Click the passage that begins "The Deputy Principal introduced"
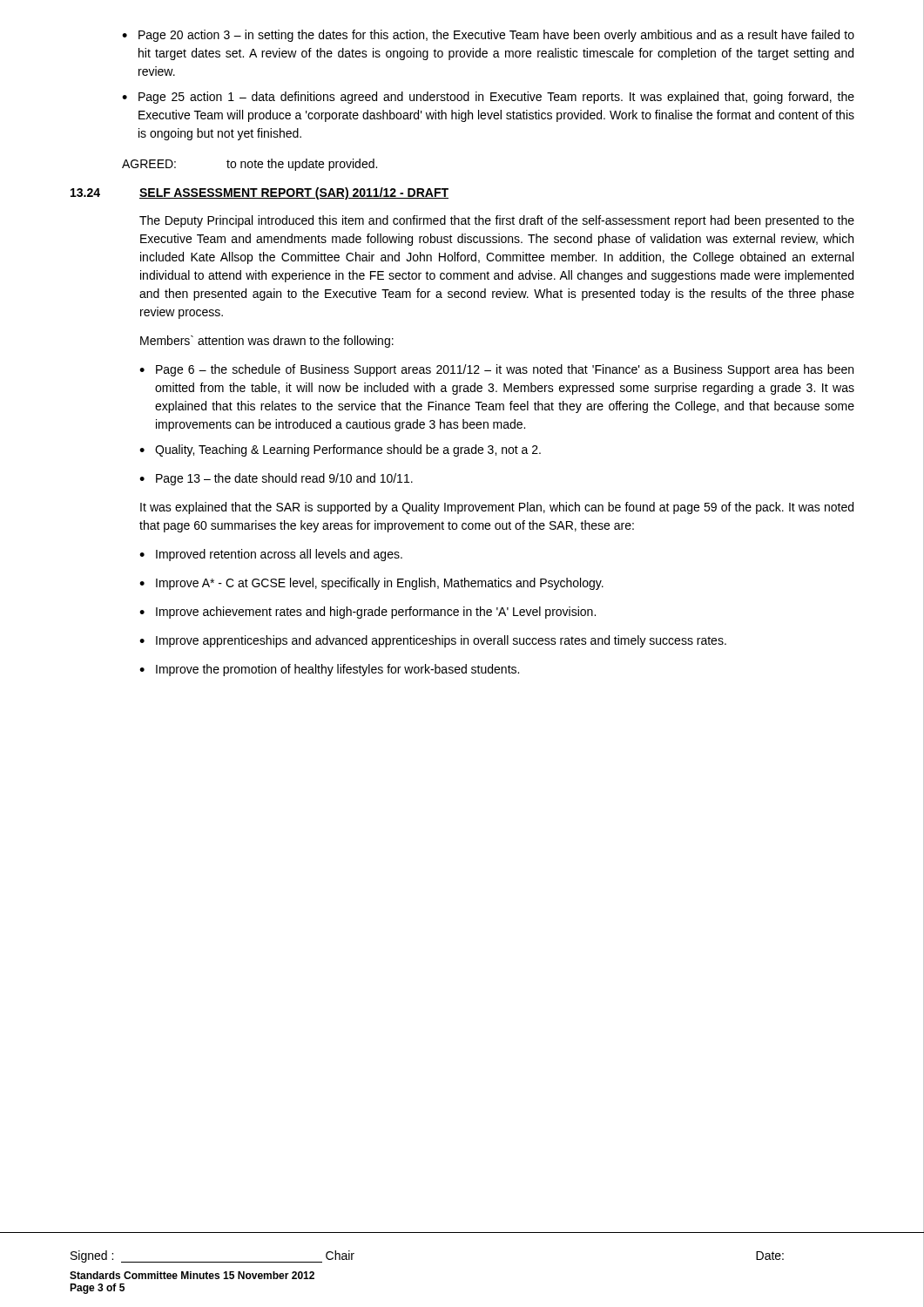Image resolution: width=924 pixels, height=1307 pixels. click(x=497, y=266)
